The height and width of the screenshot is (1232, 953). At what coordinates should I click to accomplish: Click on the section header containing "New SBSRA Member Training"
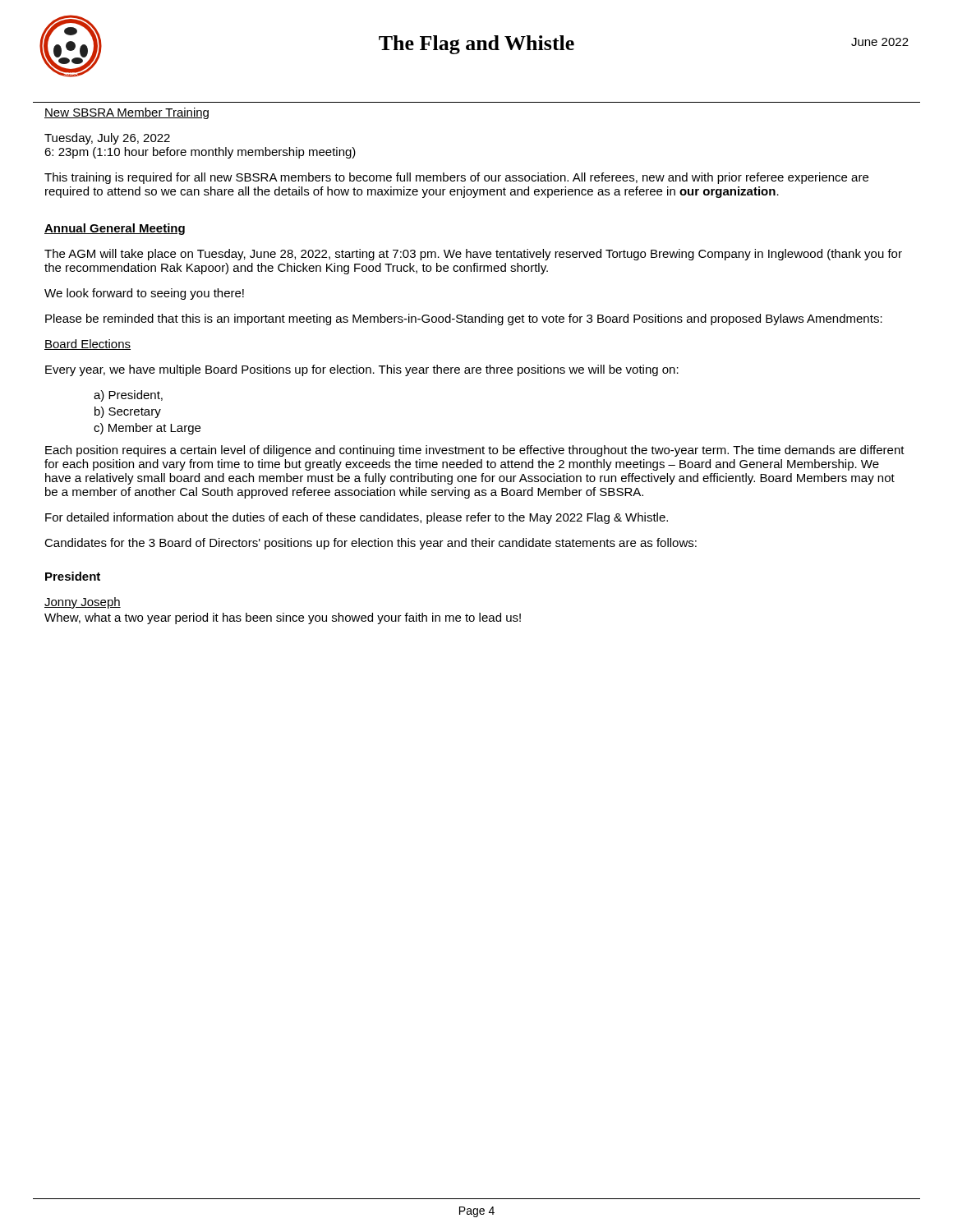tap(127, 112)
